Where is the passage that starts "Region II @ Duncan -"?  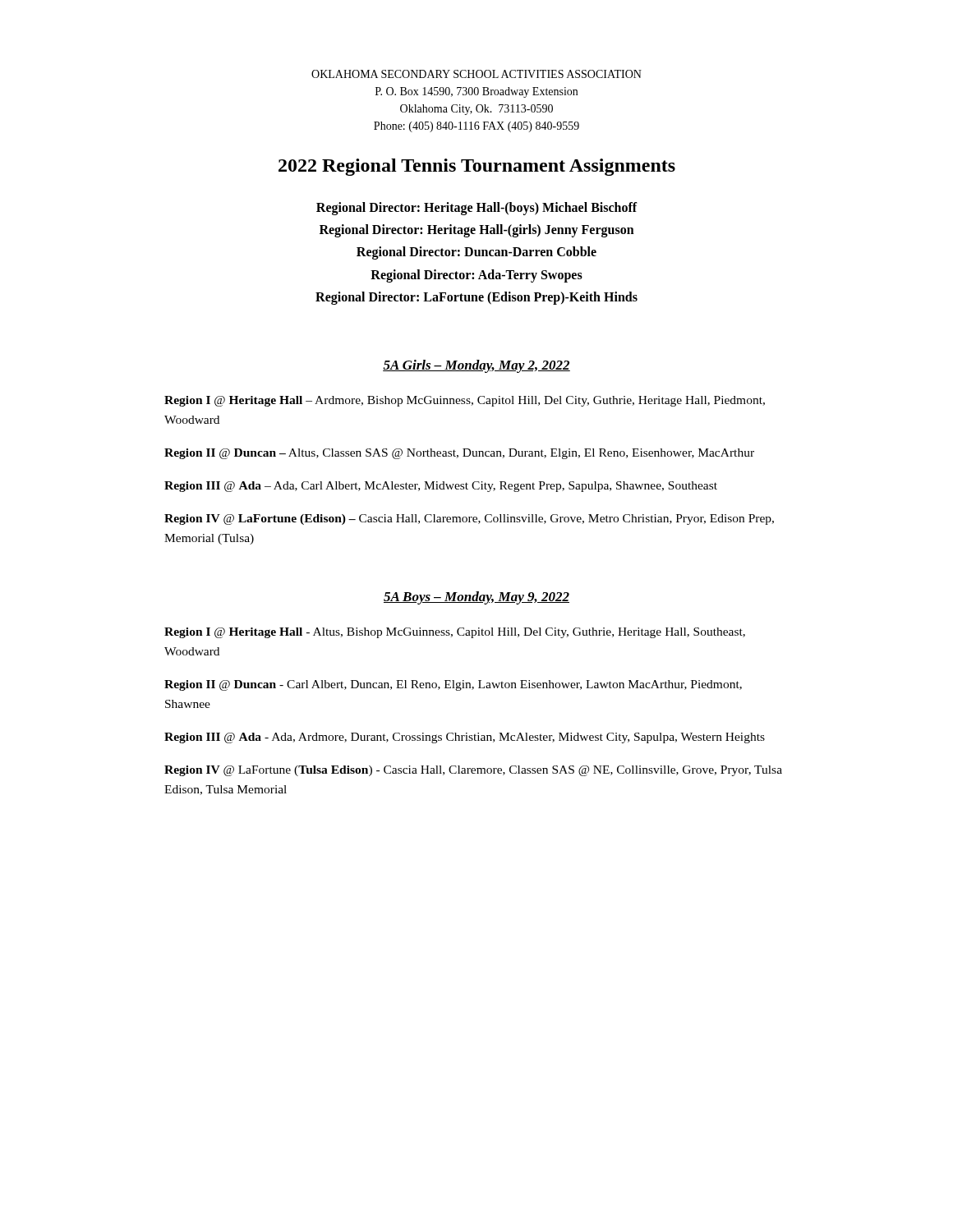click(453, 694)
